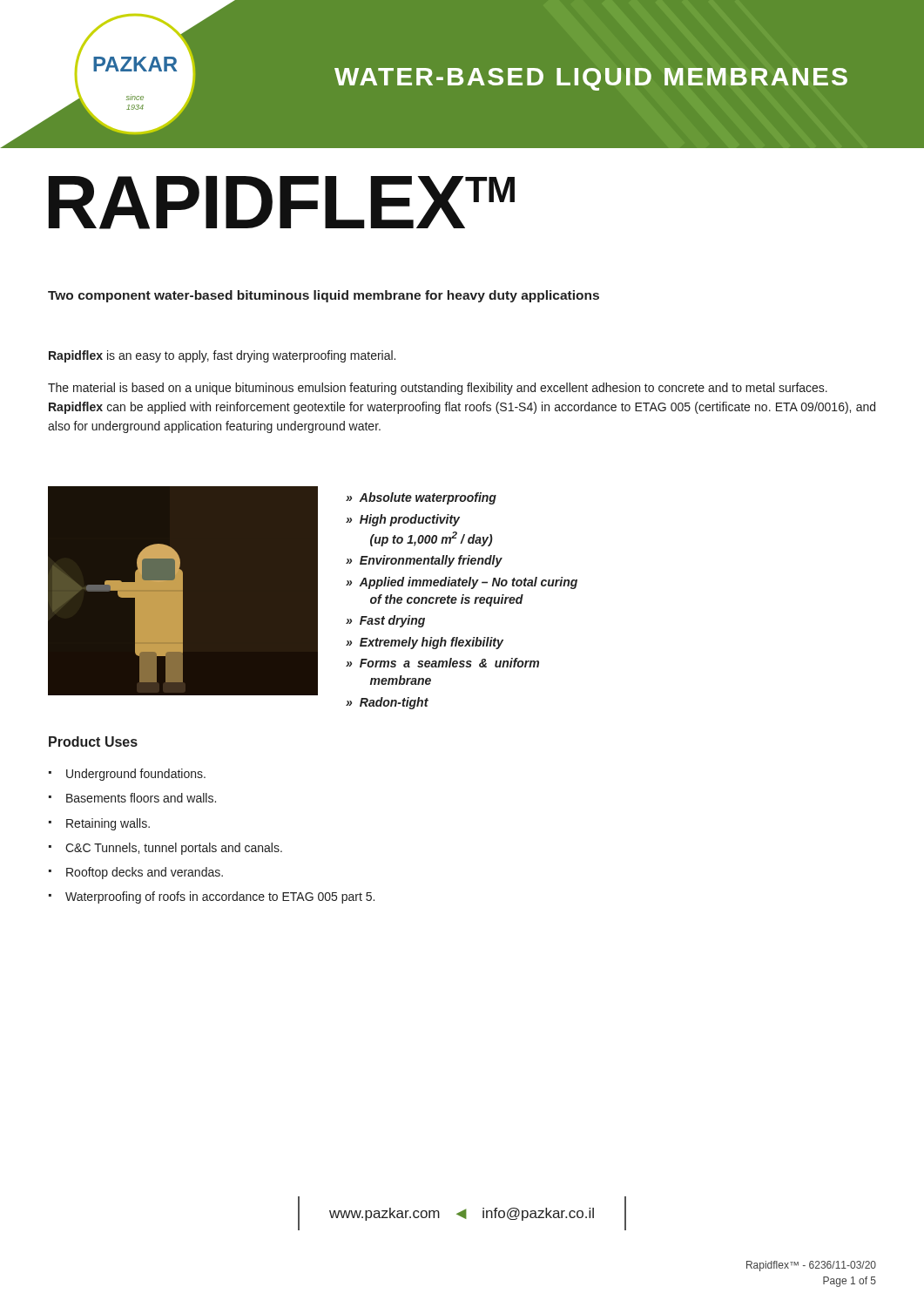Locate the block starting "▪ Underground foundations."
Image resolution: width=924 pixels, height=1307 pixels.
coord(127,773)
